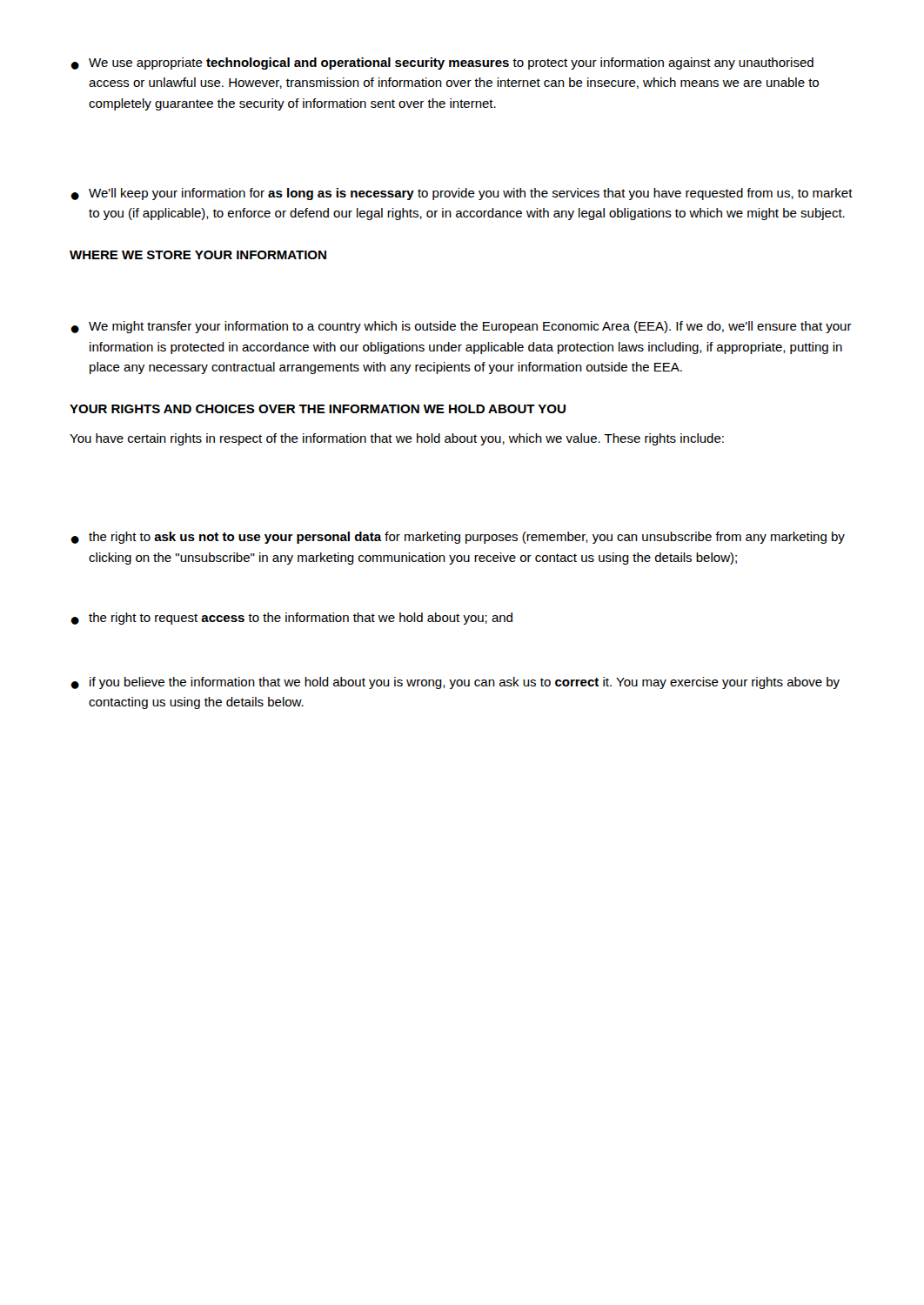Viewport: 924px width, 1305px height.
Task: Point to the passage starting "WHERE WE STORE YOUR INFORMATION"
Action: tap(198, 255)
